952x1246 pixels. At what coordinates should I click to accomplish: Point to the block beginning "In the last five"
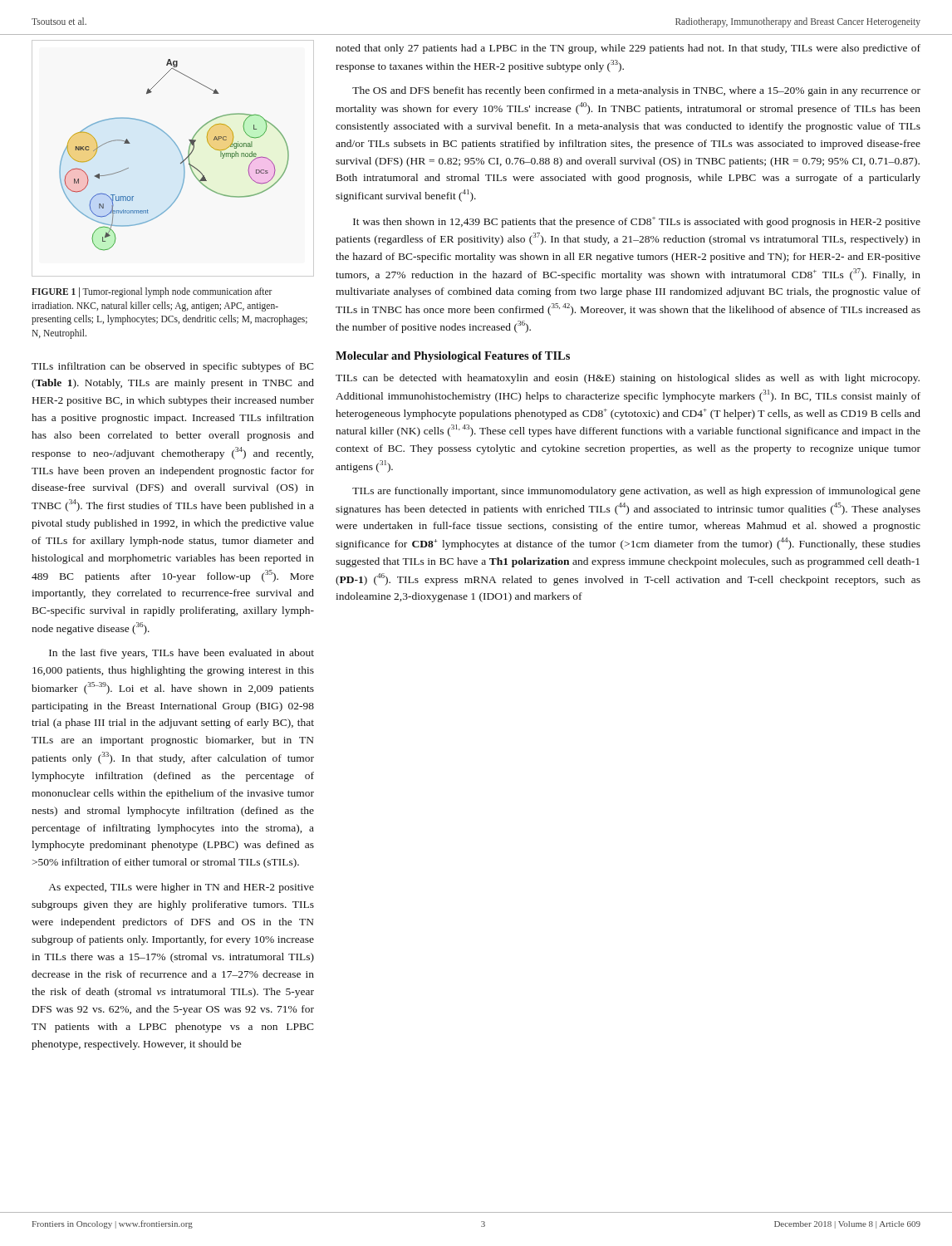coord(173,758)
